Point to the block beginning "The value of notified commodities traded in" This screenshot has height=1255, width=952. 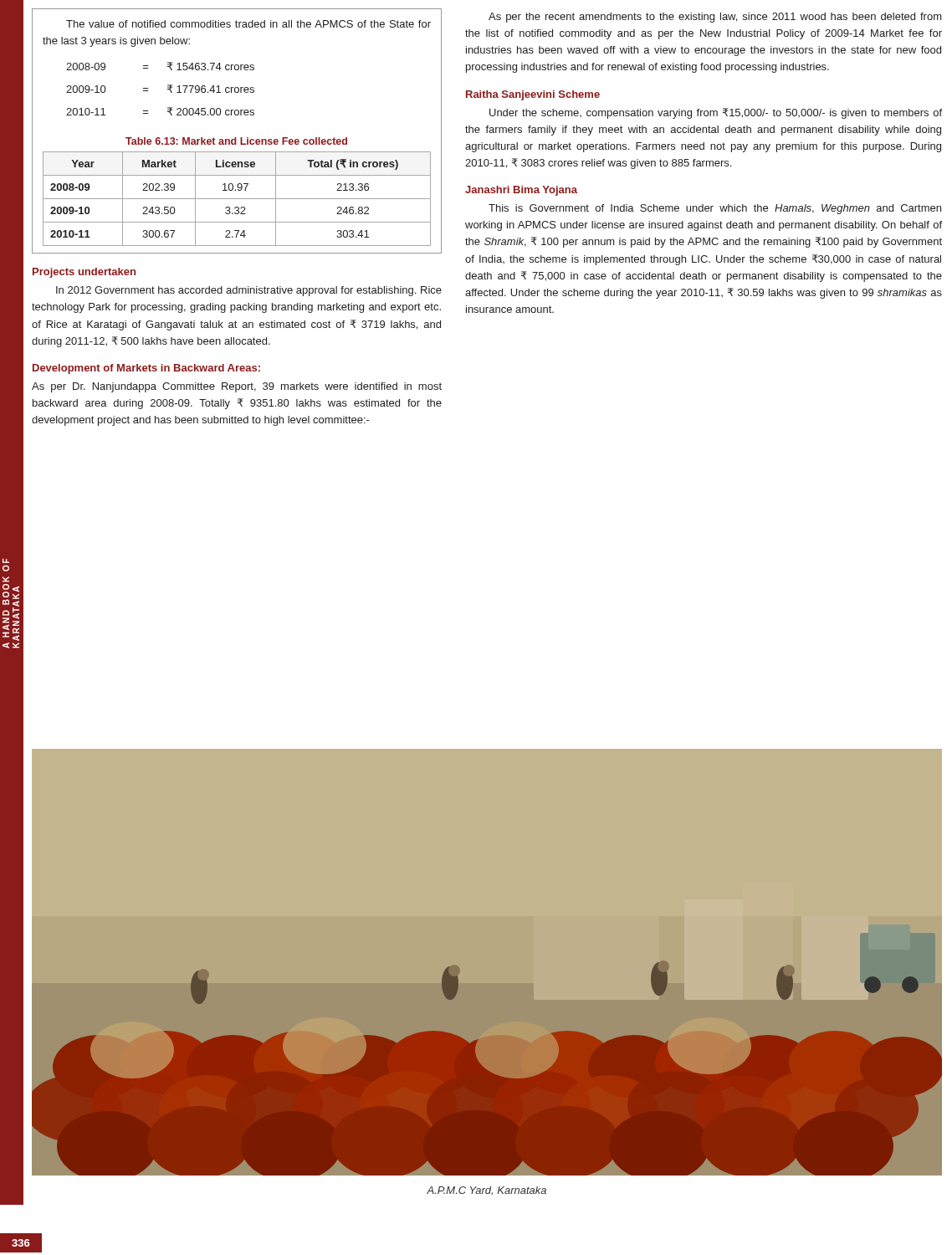coord(237,70)
